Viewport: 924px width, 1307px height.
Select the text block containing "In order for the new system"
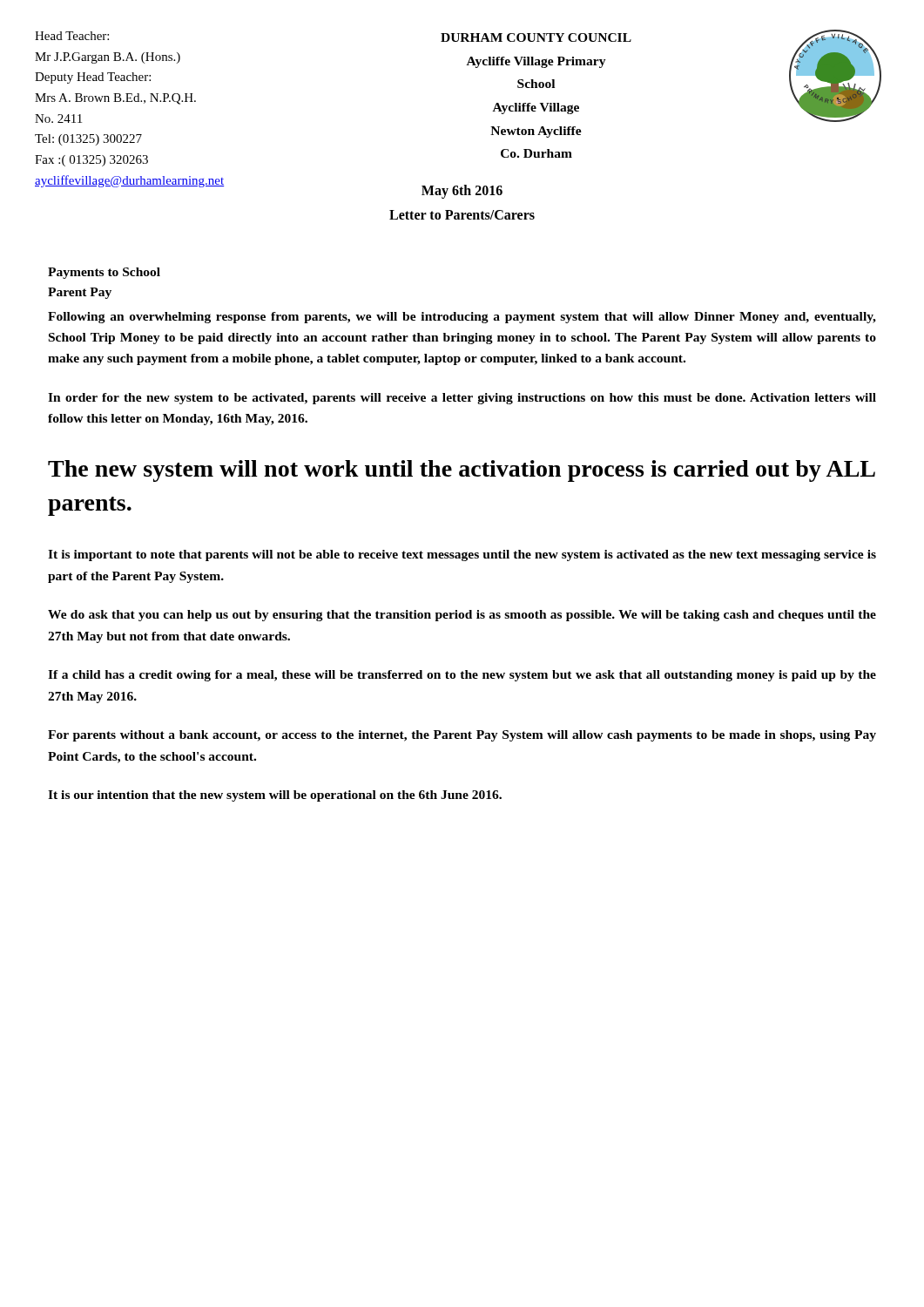(x=462, y=408)
